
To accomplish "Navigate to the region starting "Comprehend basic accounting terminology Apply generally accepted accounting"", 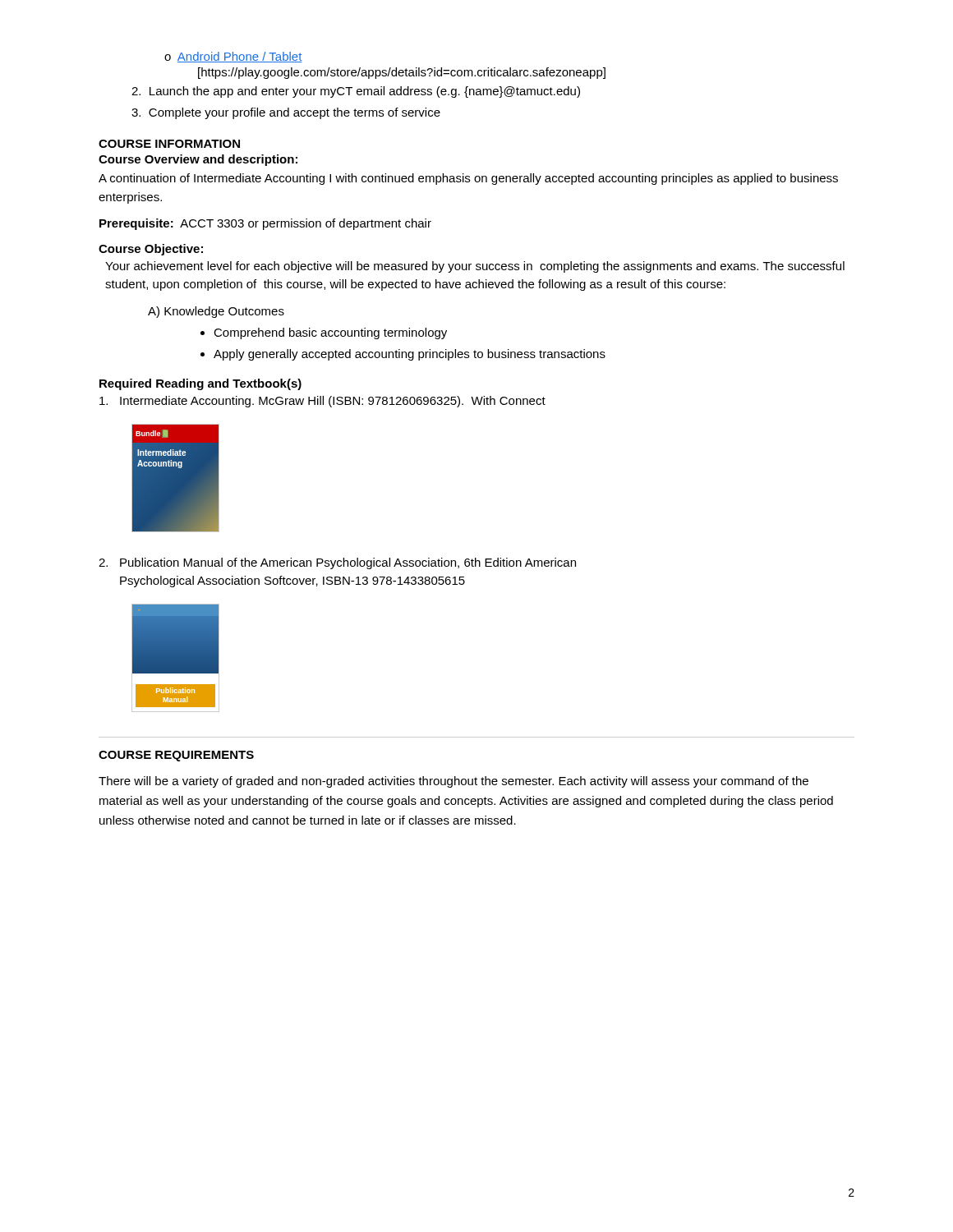I will [518, 343].
